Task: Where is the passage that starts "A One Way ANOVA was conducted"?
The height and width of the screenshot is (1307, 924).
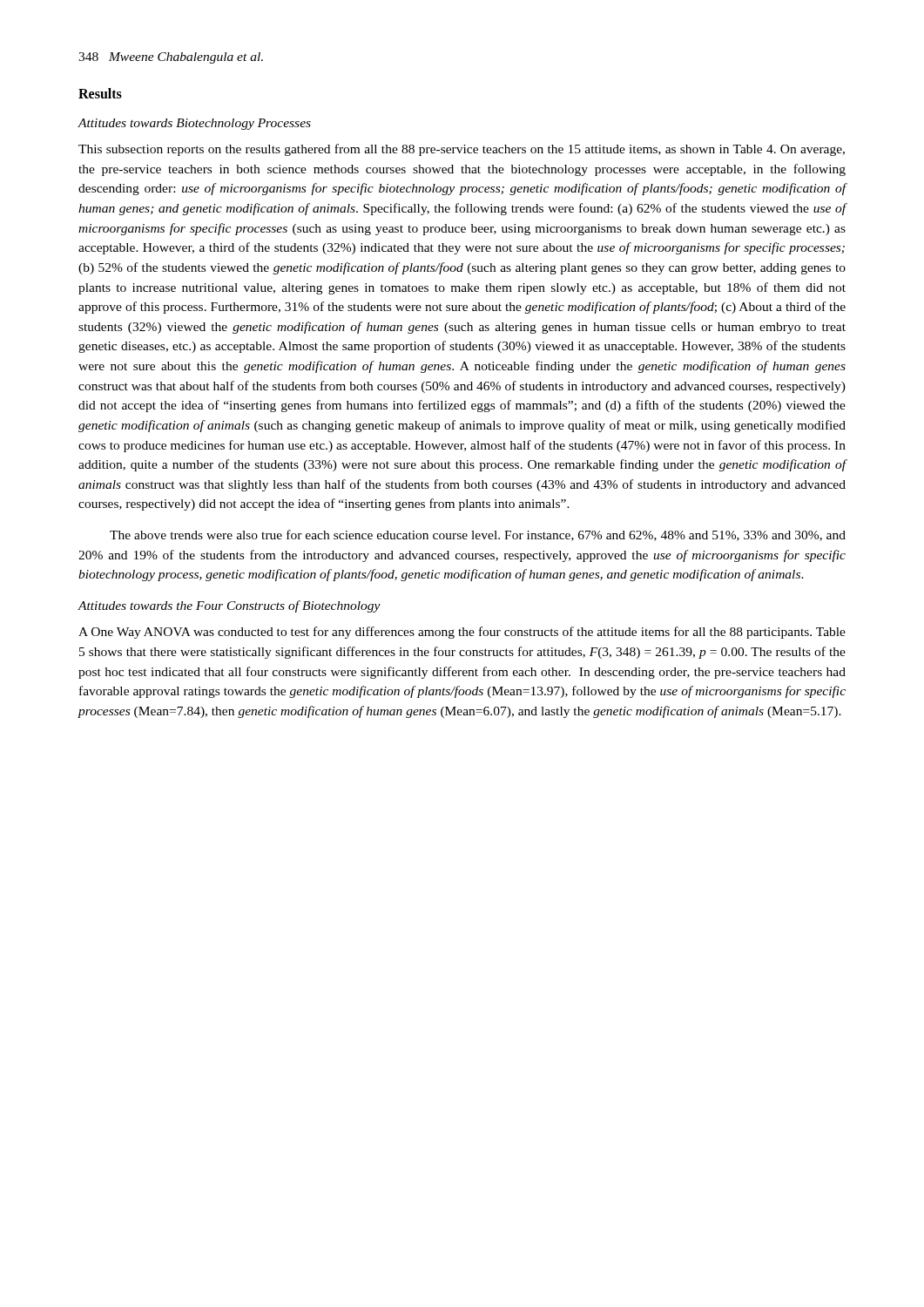Action: 462,671
